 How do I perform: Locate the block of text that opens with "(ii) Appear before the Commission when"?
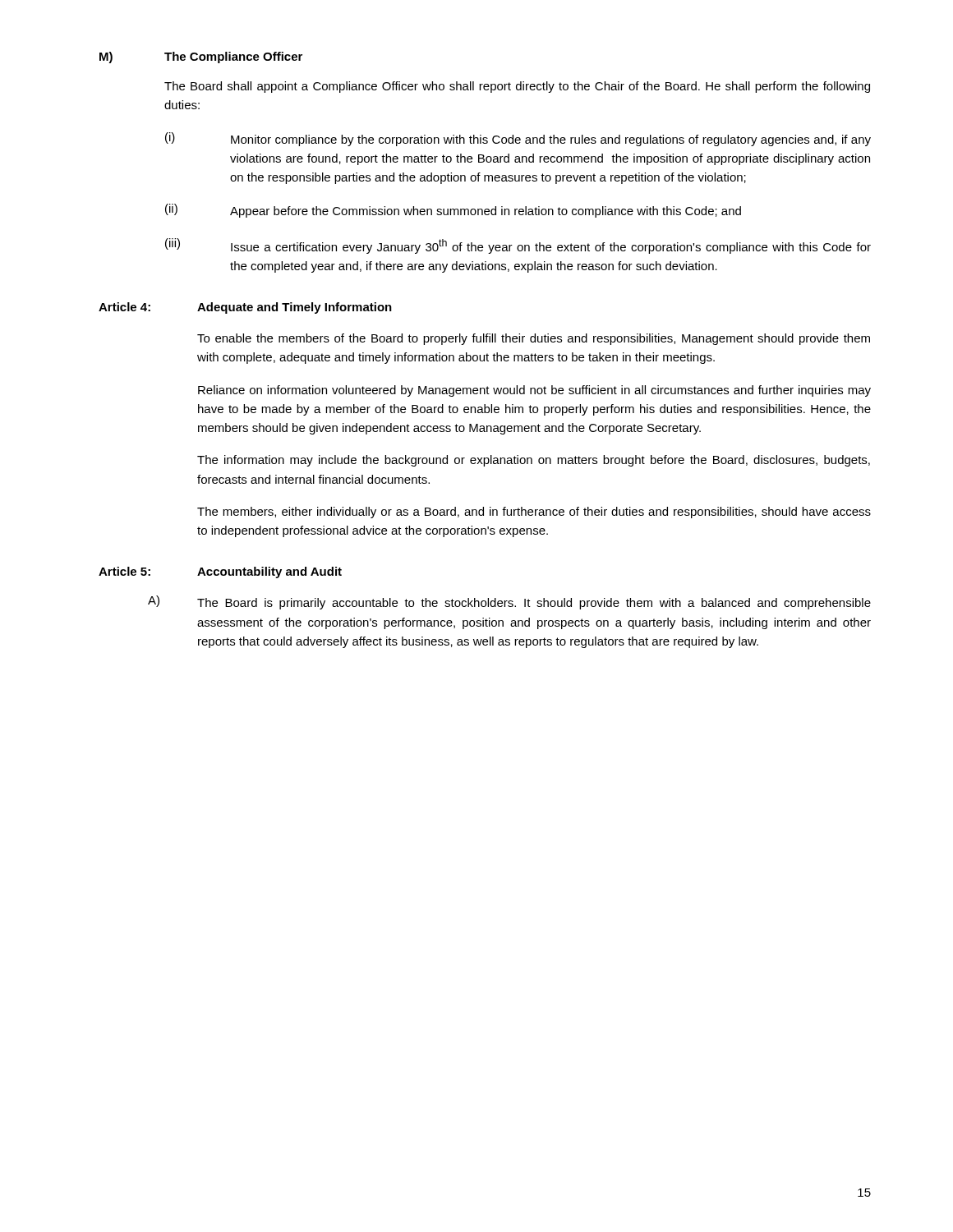click(518, 211)
